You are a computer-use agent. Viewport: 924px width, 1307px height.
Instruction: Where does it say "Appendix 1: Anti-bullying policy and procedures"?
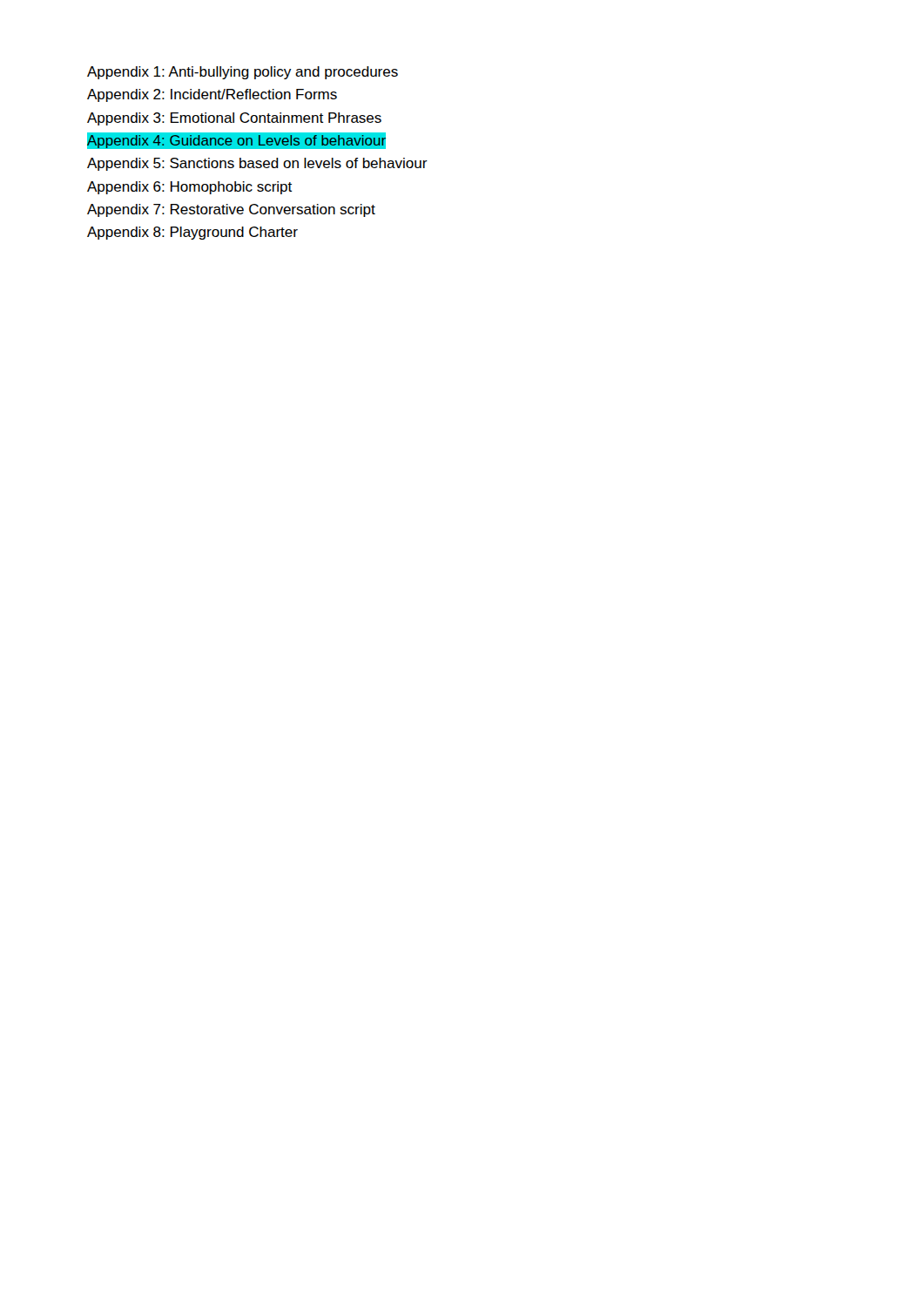point(243,72)
